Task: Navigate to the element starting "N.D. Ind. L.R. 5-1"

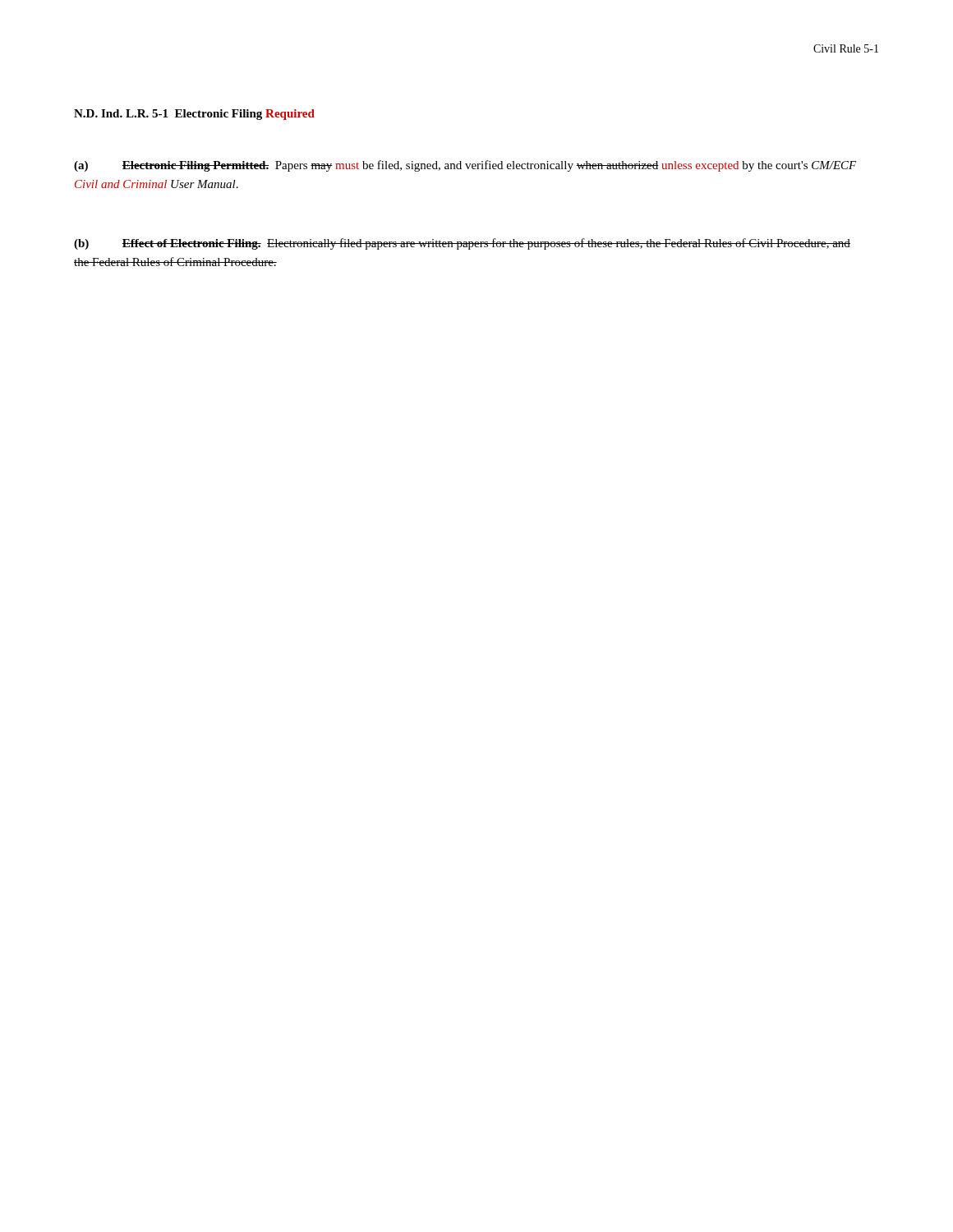Action: coord(194,113)
